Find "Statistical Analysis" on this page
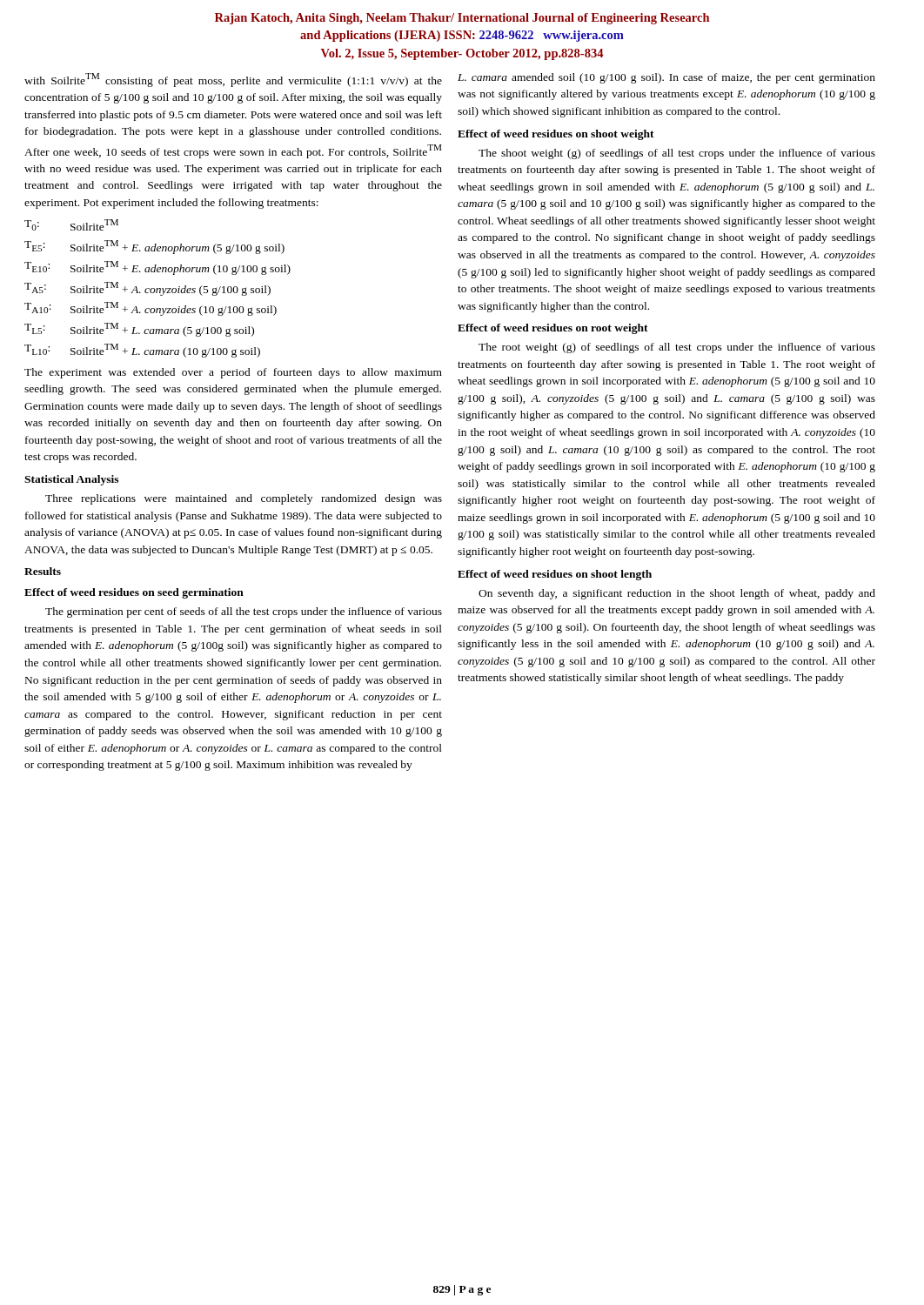The image size is (924, 1305). tap(72, 479)
